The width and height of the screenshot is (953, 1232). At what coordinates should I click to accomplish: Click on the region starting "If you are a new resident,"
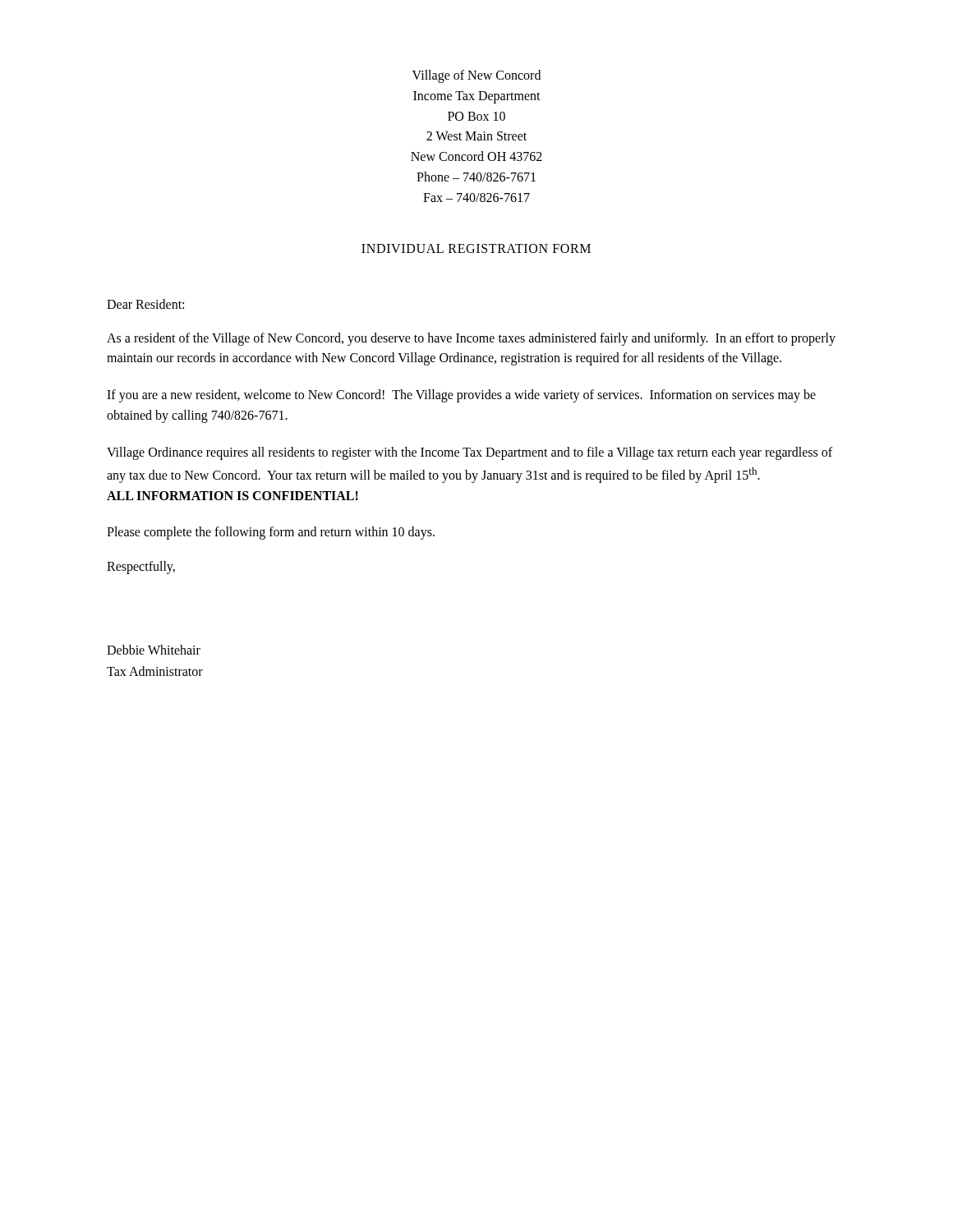461,405
